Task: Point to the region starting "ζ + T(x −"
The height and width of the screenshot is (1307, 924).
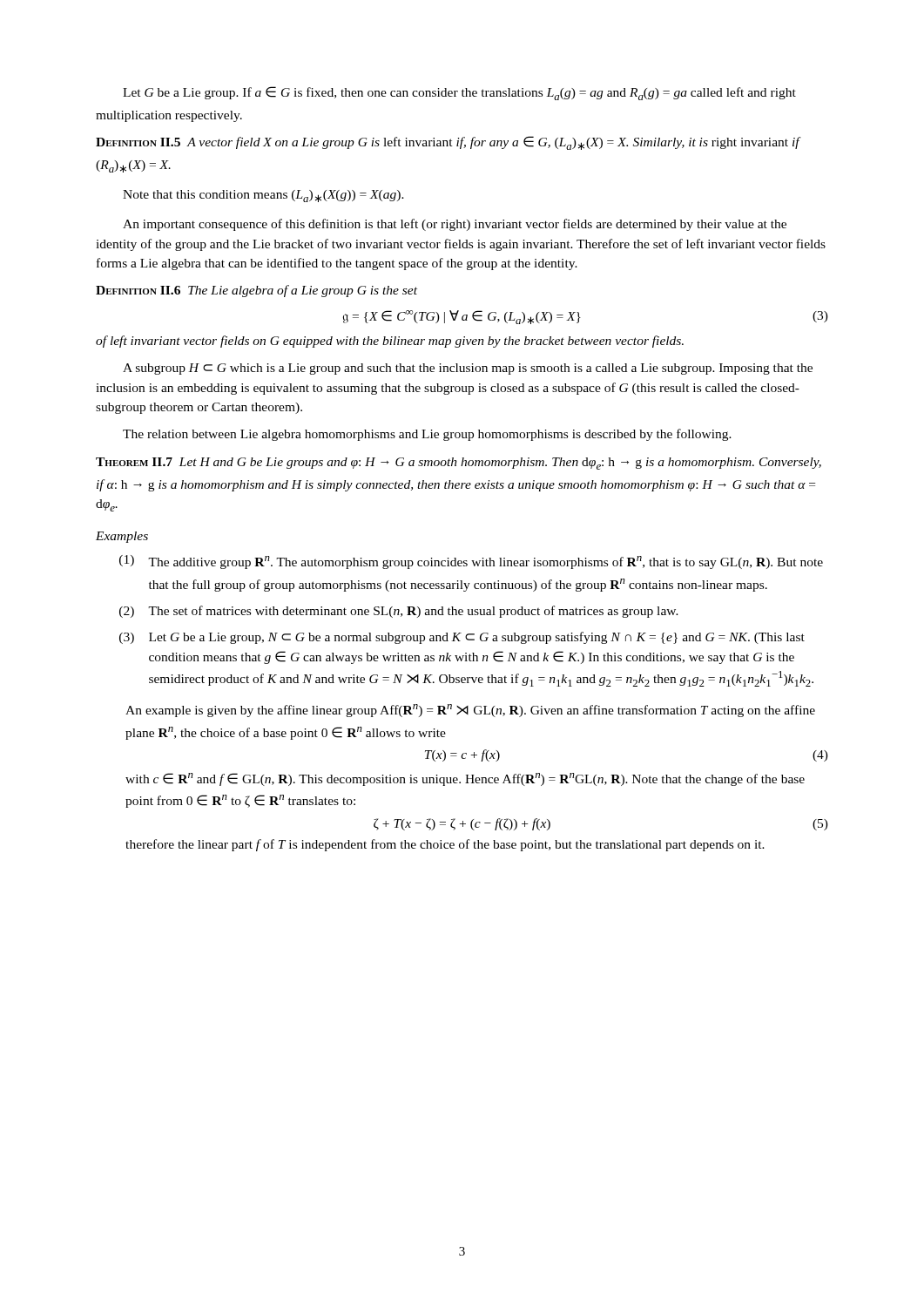Action: pos(463,824)
